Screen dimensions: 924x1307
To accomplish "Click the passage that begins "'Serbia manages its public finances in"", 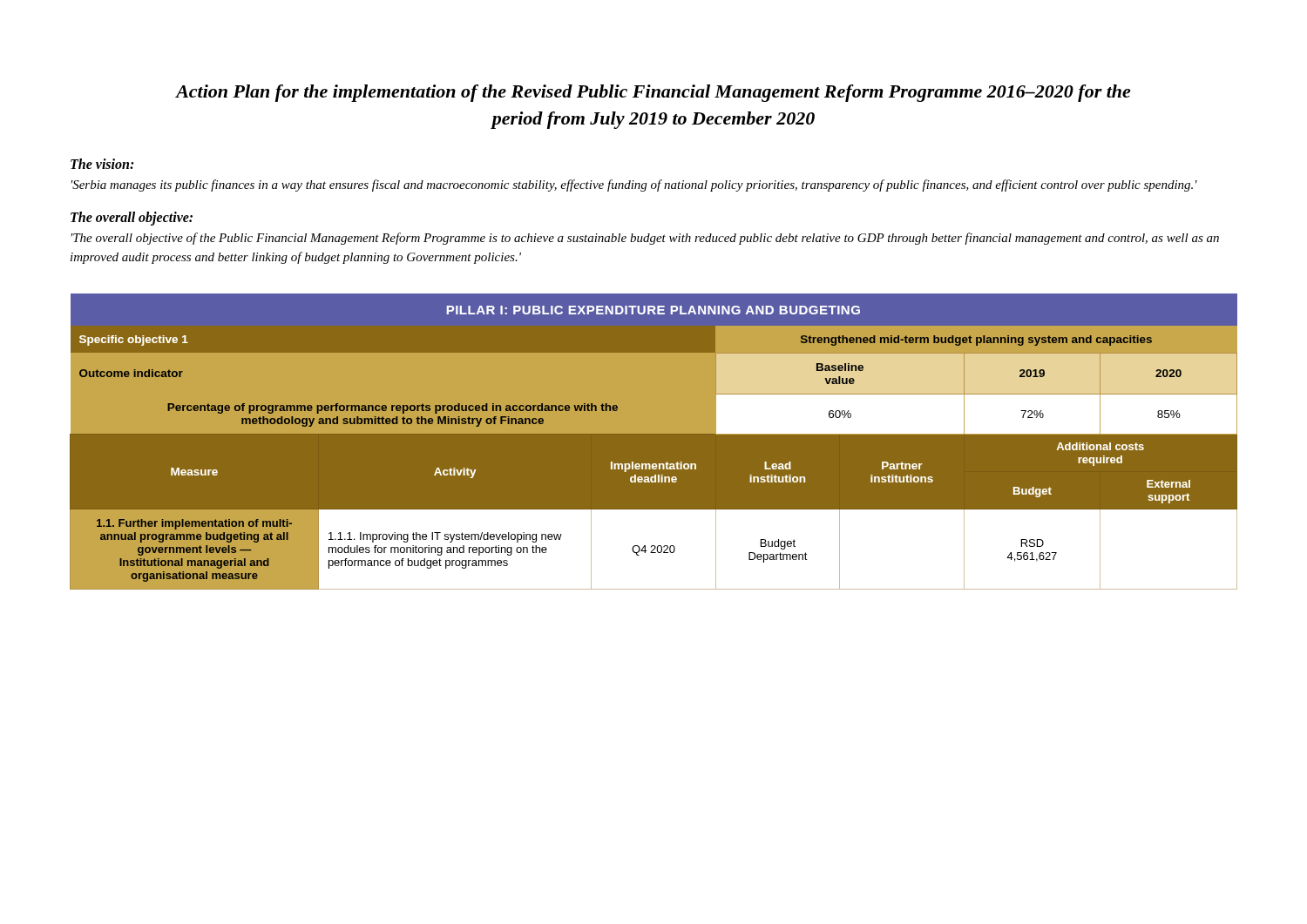I will point(633,184).
